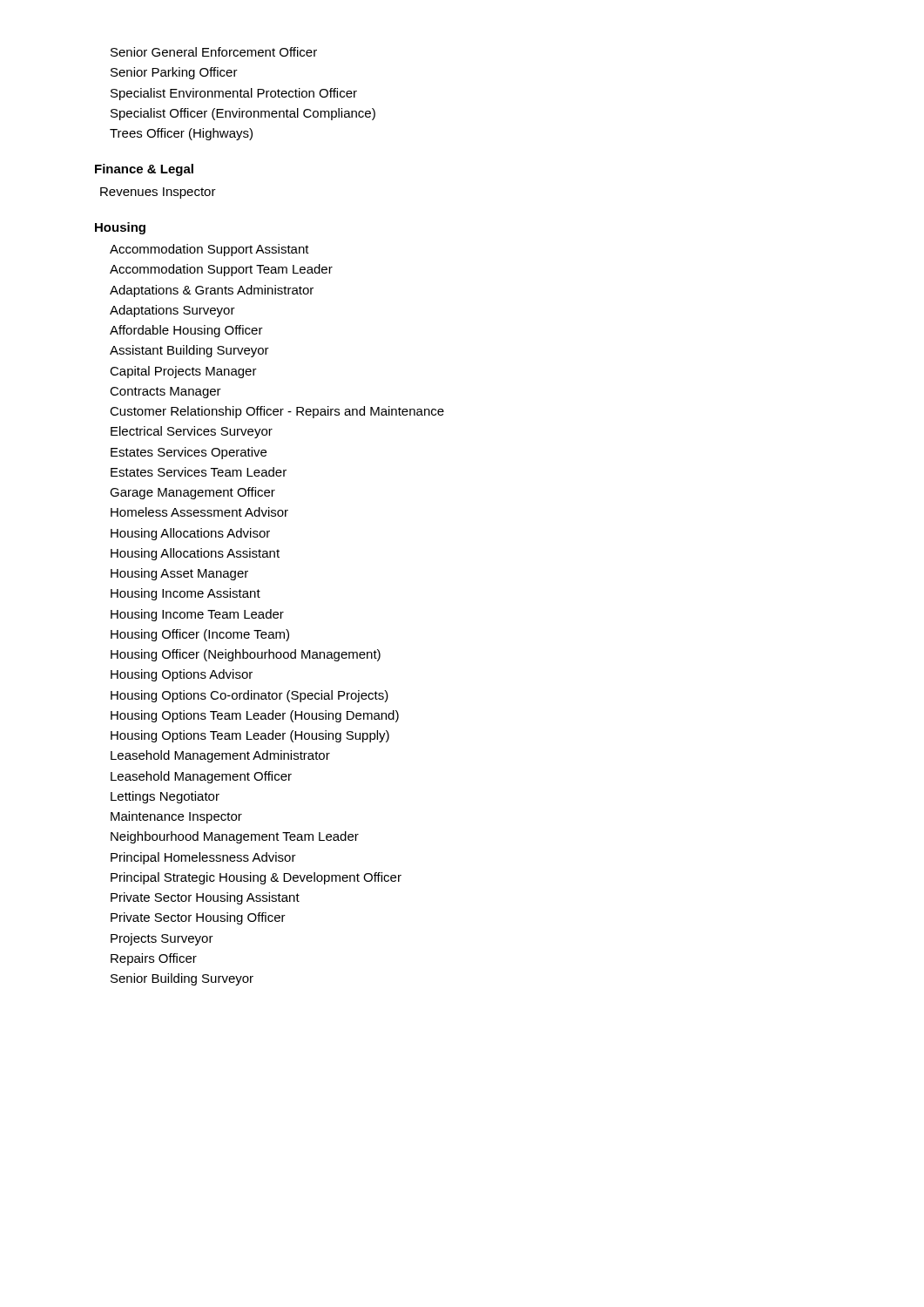Find "Housing Officer (Income Team)" on this page
The width and height of the screenshot is (924, 1307).
pyautogui.click(x=200, y=634)
